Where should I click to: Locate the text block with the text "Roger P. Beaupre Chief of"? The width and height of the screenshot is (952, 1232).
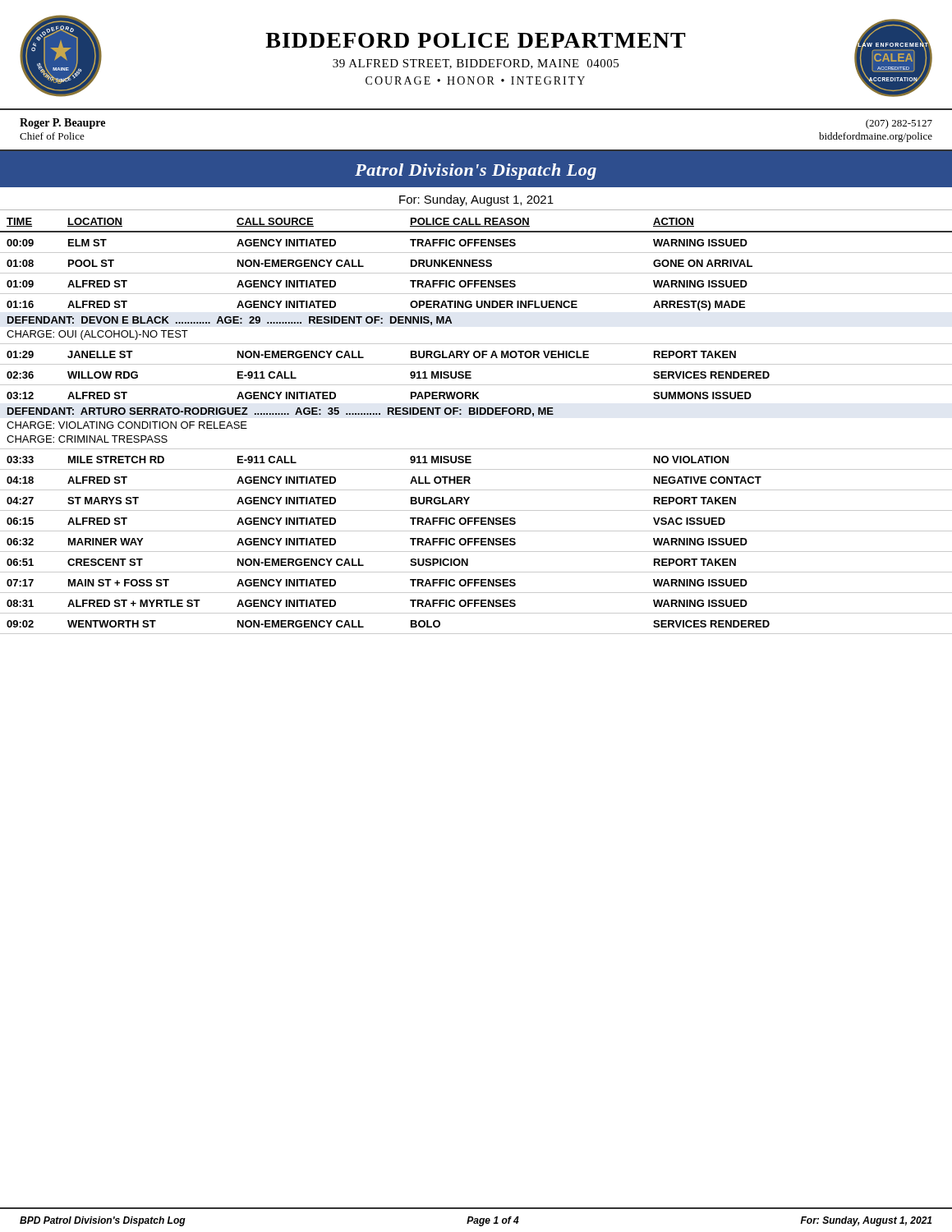(x=67, y=124)
